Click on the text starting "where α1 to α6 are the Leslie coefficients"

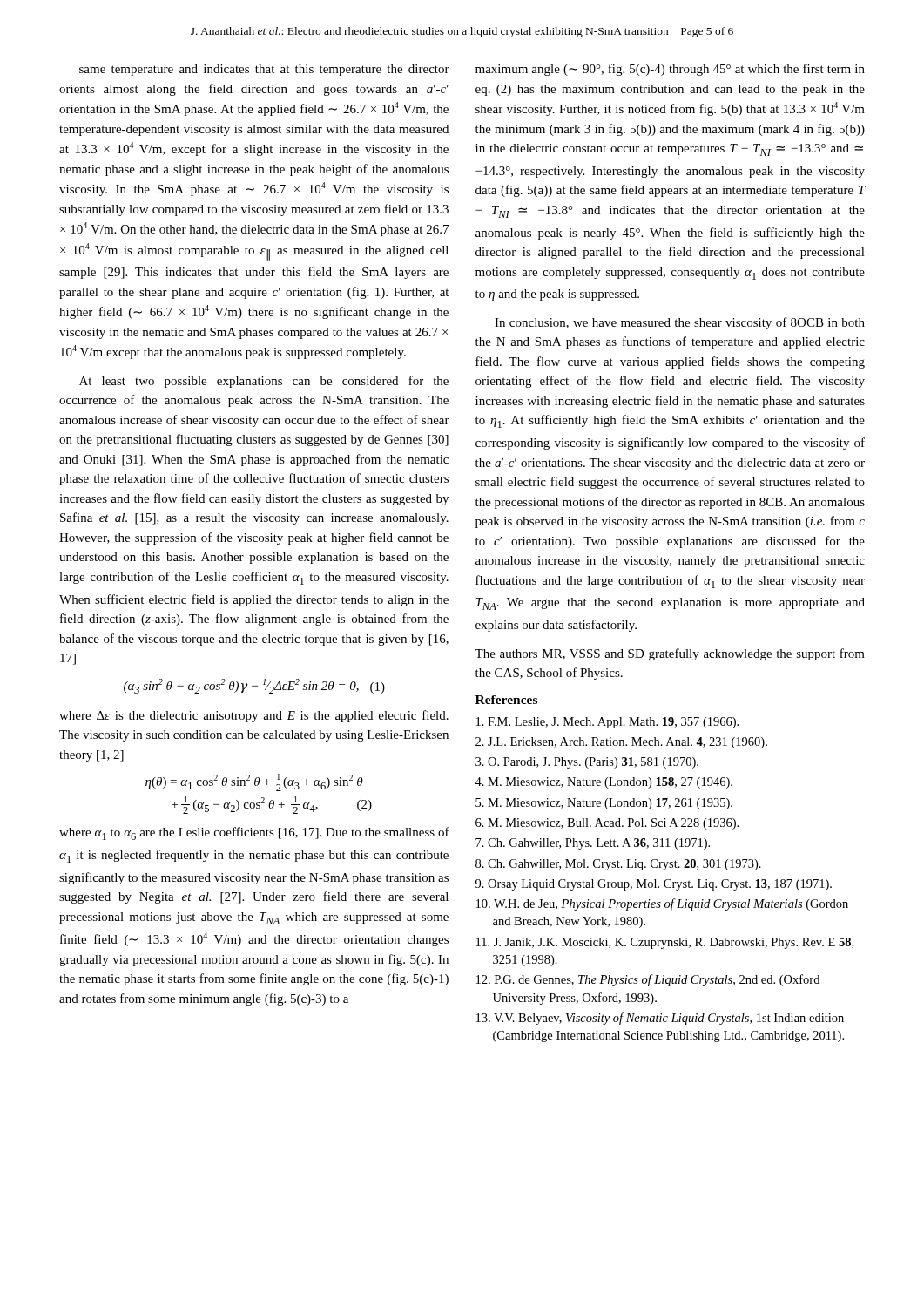click(254, 915)
